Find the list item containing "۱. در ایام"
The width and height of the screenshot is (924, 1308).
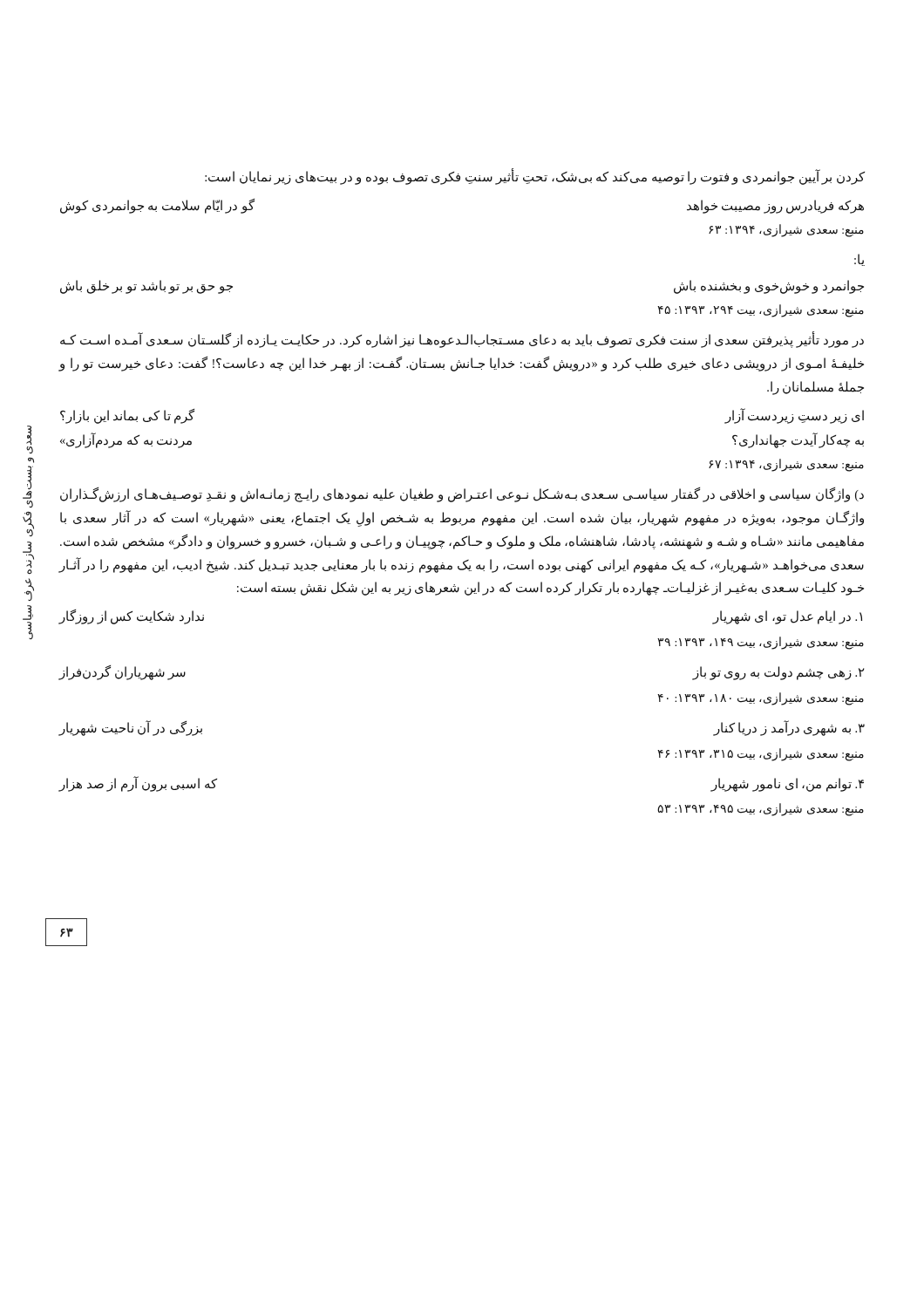click(797, 617)
